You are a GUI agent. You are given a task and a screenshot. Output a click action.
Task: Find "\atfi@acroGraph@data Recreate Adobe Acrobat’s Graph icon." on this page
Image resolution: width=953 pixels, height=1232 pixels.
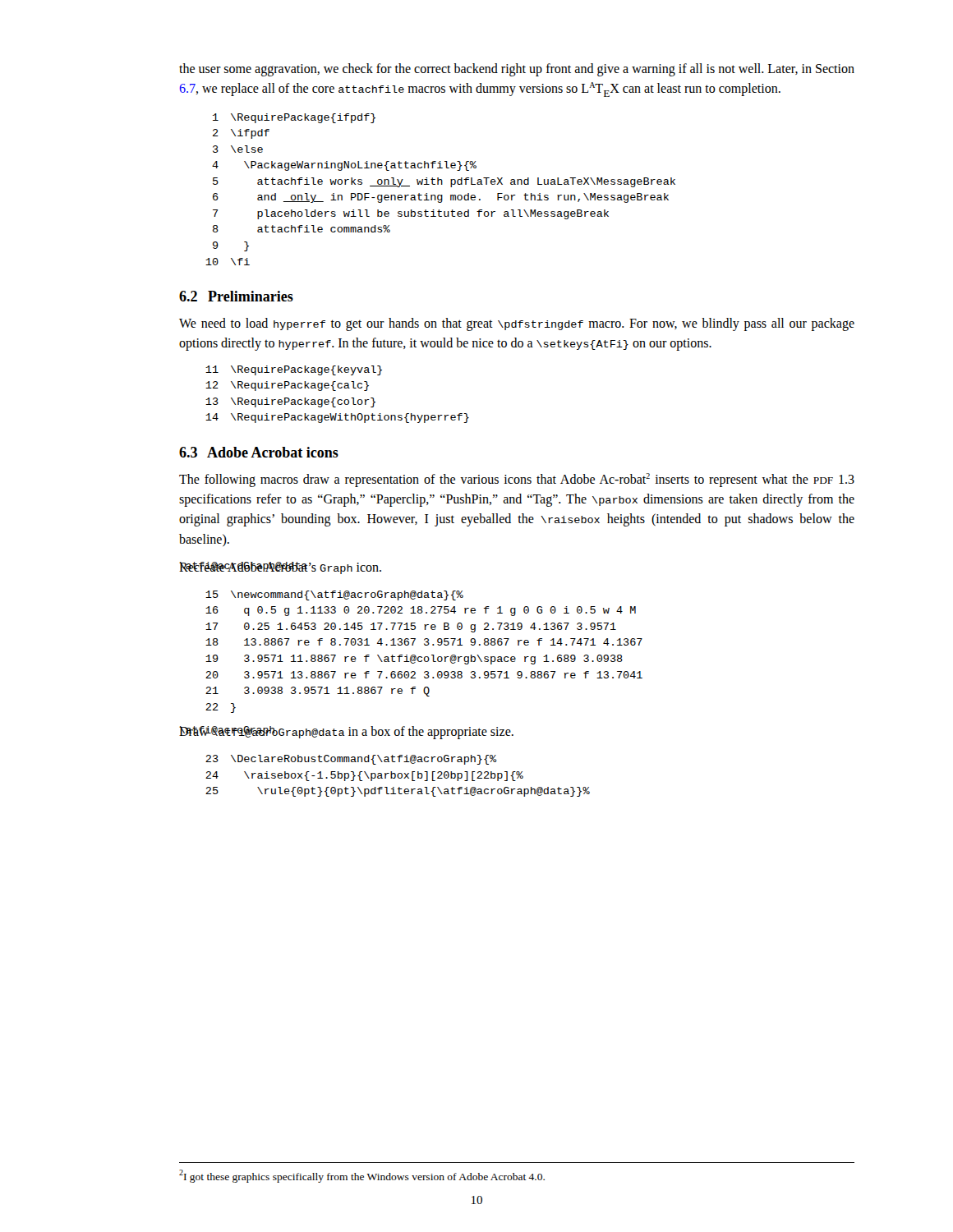(280, 568)
